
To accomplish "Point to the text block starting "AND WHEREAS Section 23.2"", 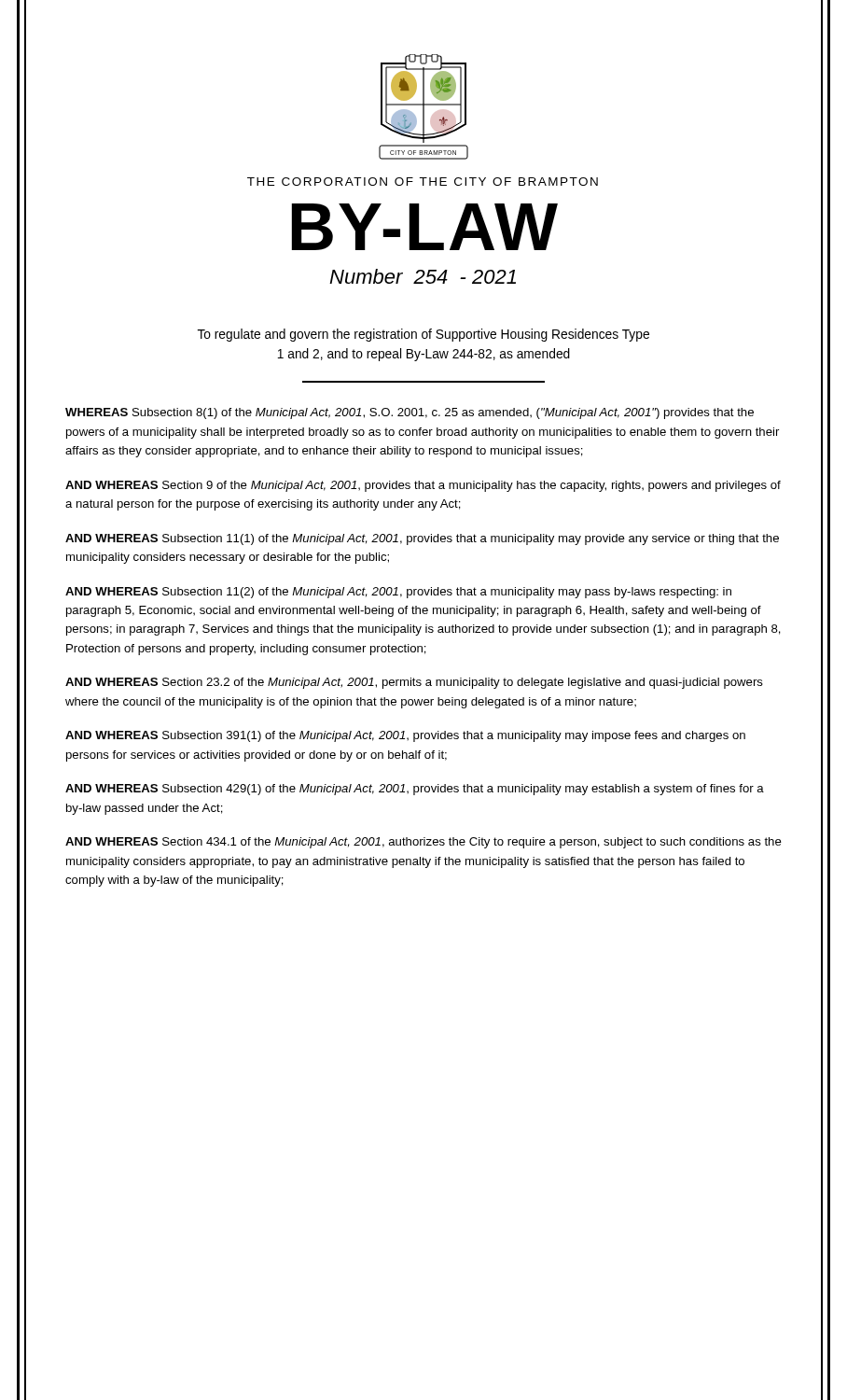I will [414, 692].
